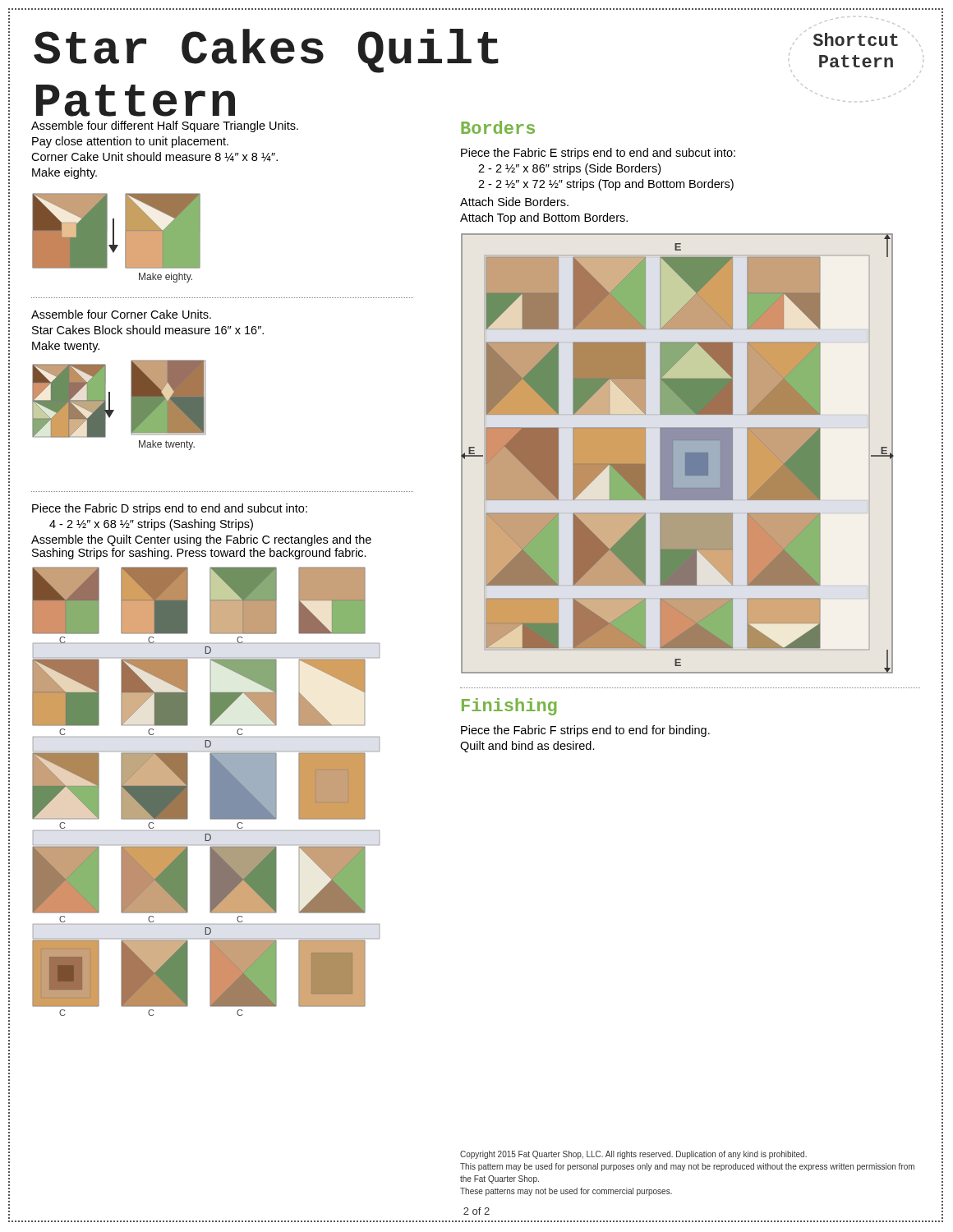The image size is (953, 1232).
Task: Find the element starting "Assemble four Corner Cake Units."
Action: 122,315
